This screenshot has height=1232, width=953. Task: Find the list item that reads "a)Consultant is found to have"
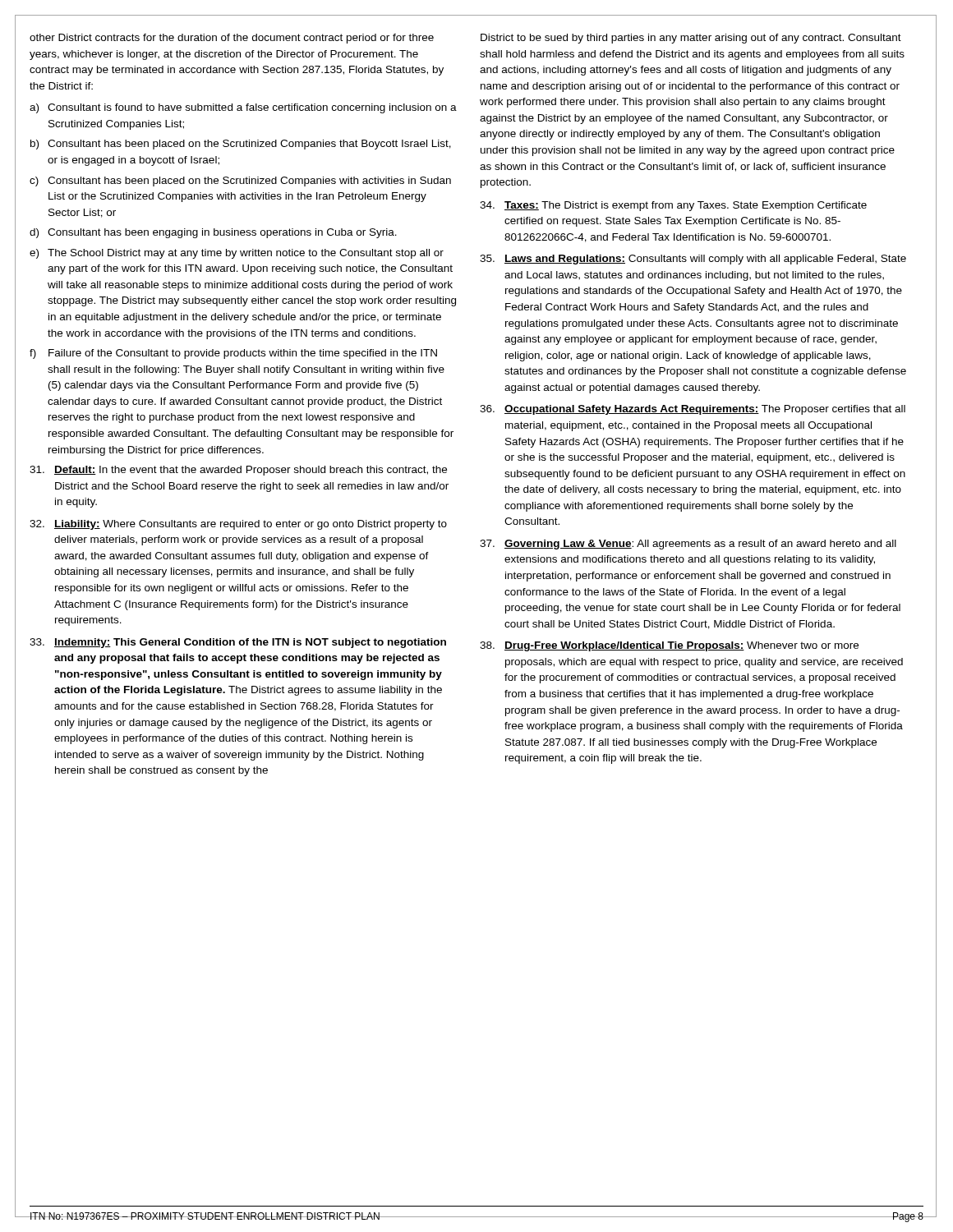(243, 116)
